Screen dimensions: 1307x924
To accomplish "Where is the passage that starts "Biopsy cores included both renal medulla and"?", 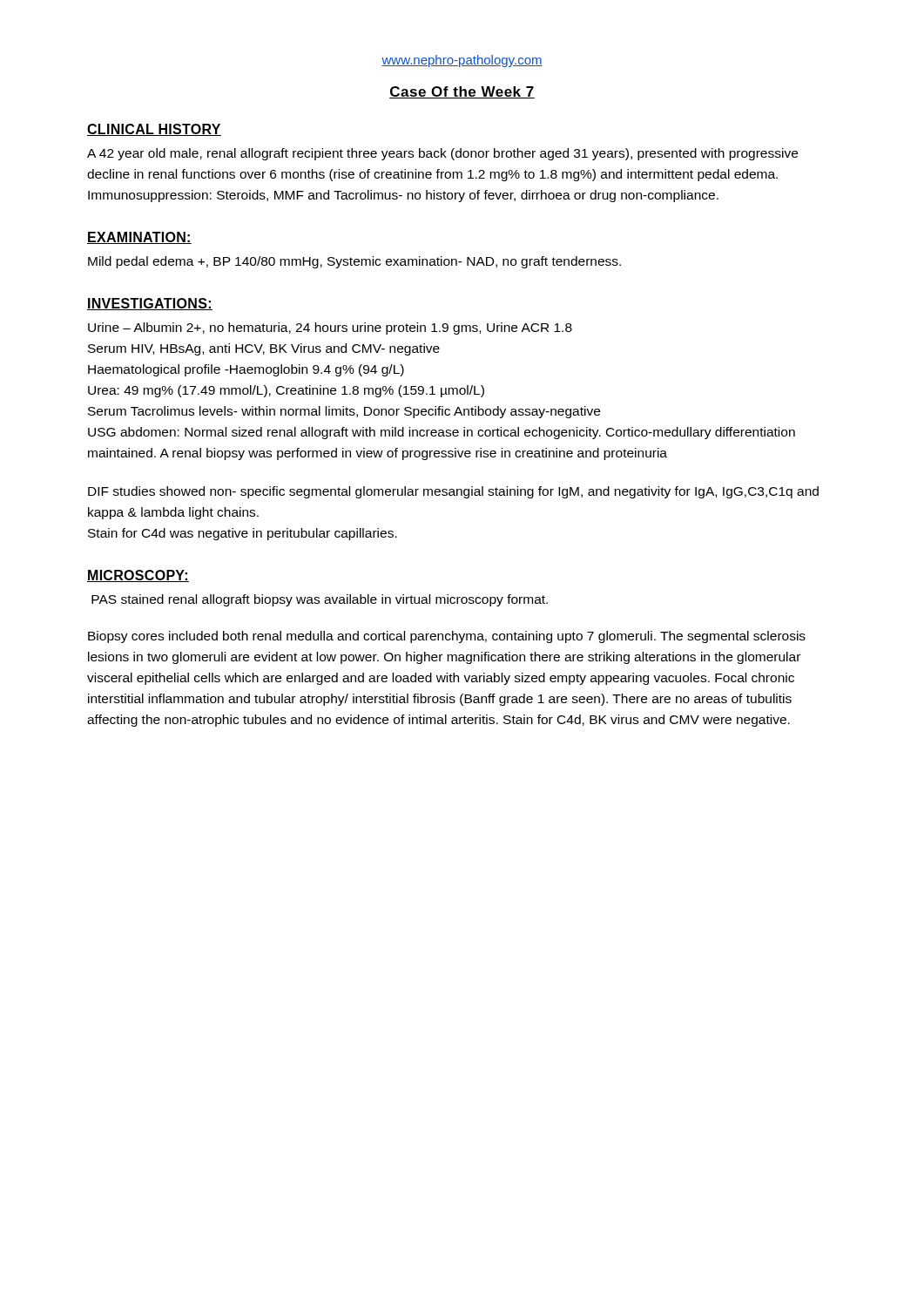I will 446,678.
